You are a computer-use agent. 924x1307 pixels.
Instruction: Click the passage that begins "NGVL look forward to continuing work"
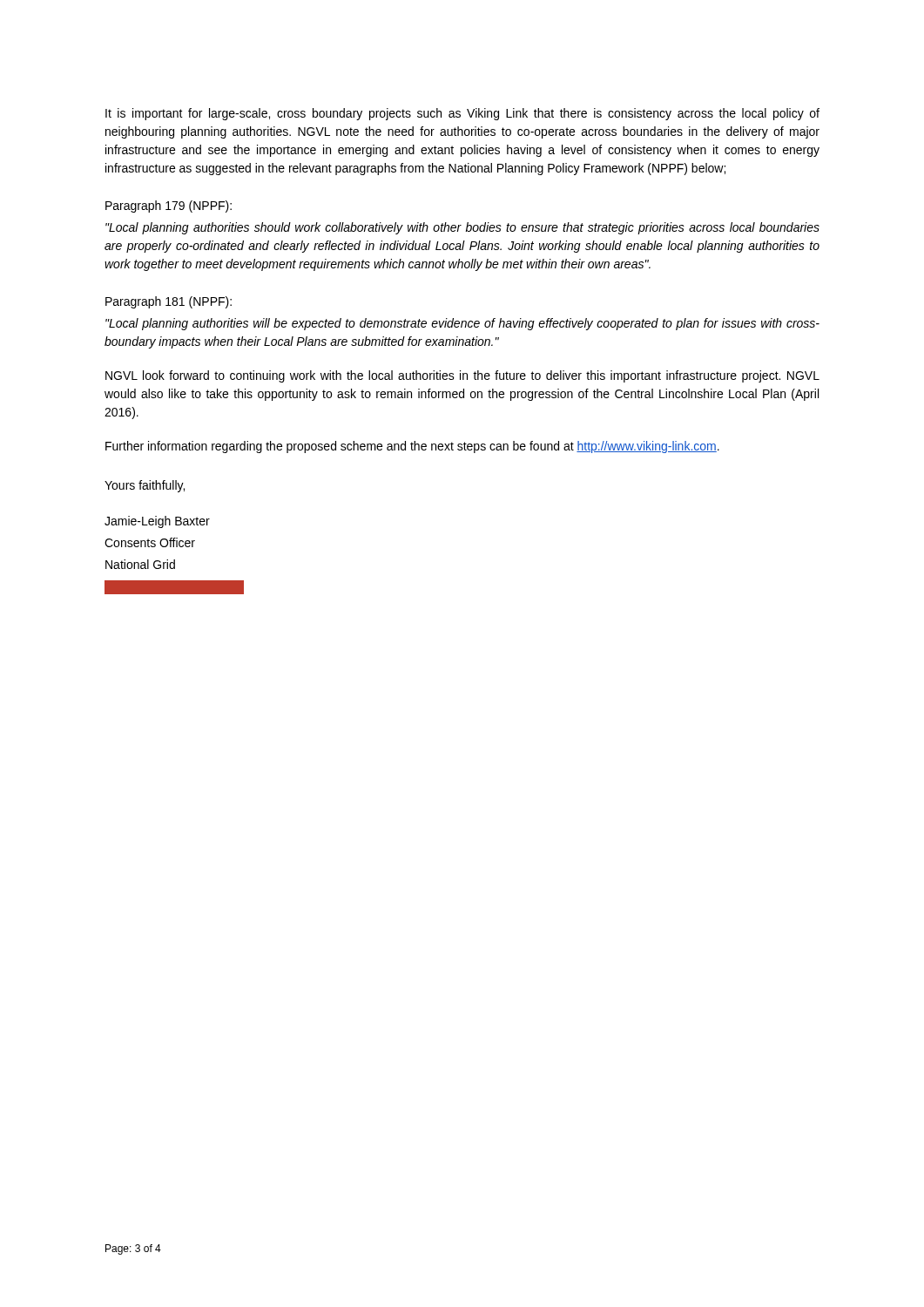point(462,394)
